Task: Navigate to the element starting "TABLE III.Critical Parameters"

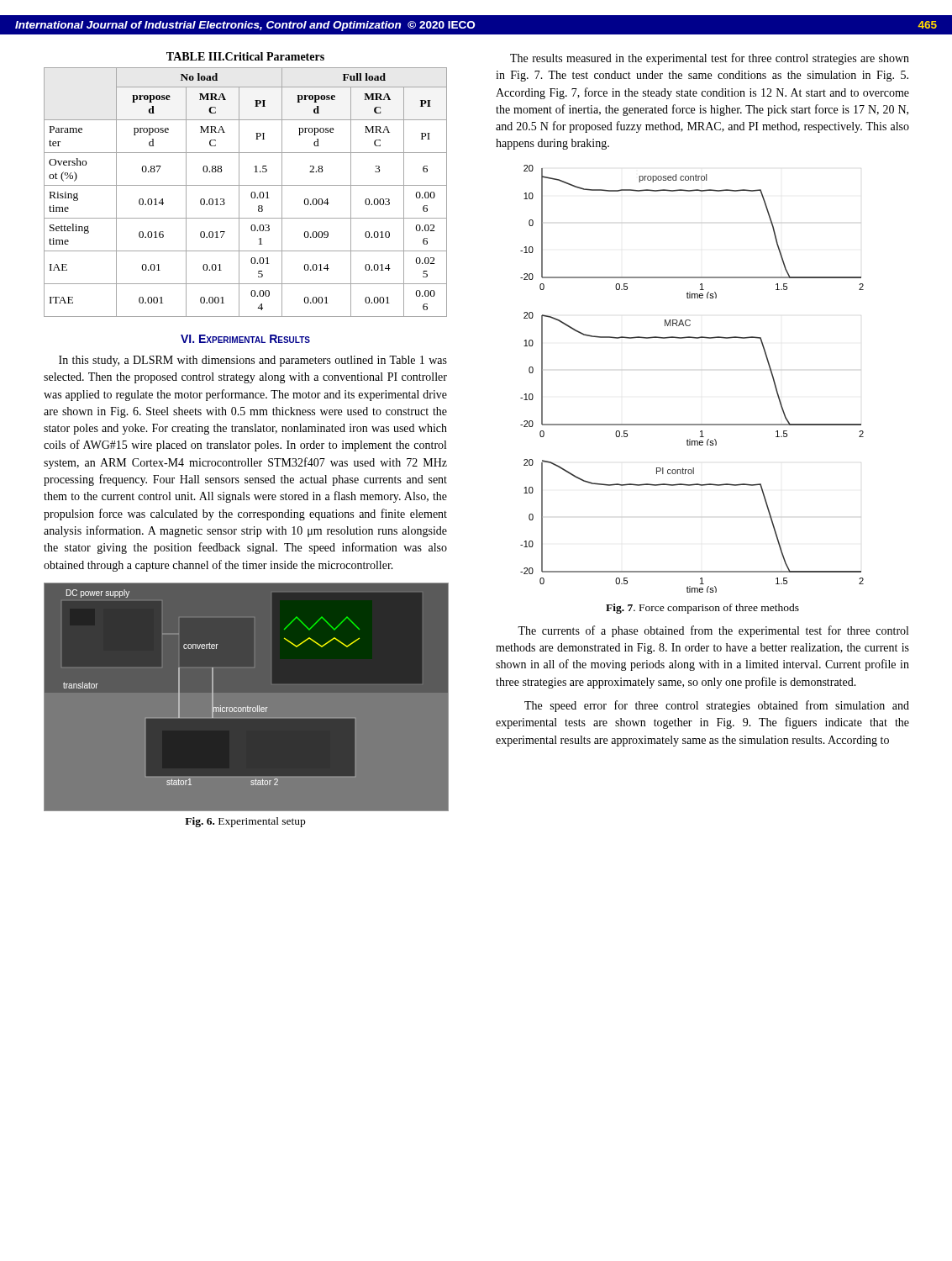Action: (x=245, y=57)
